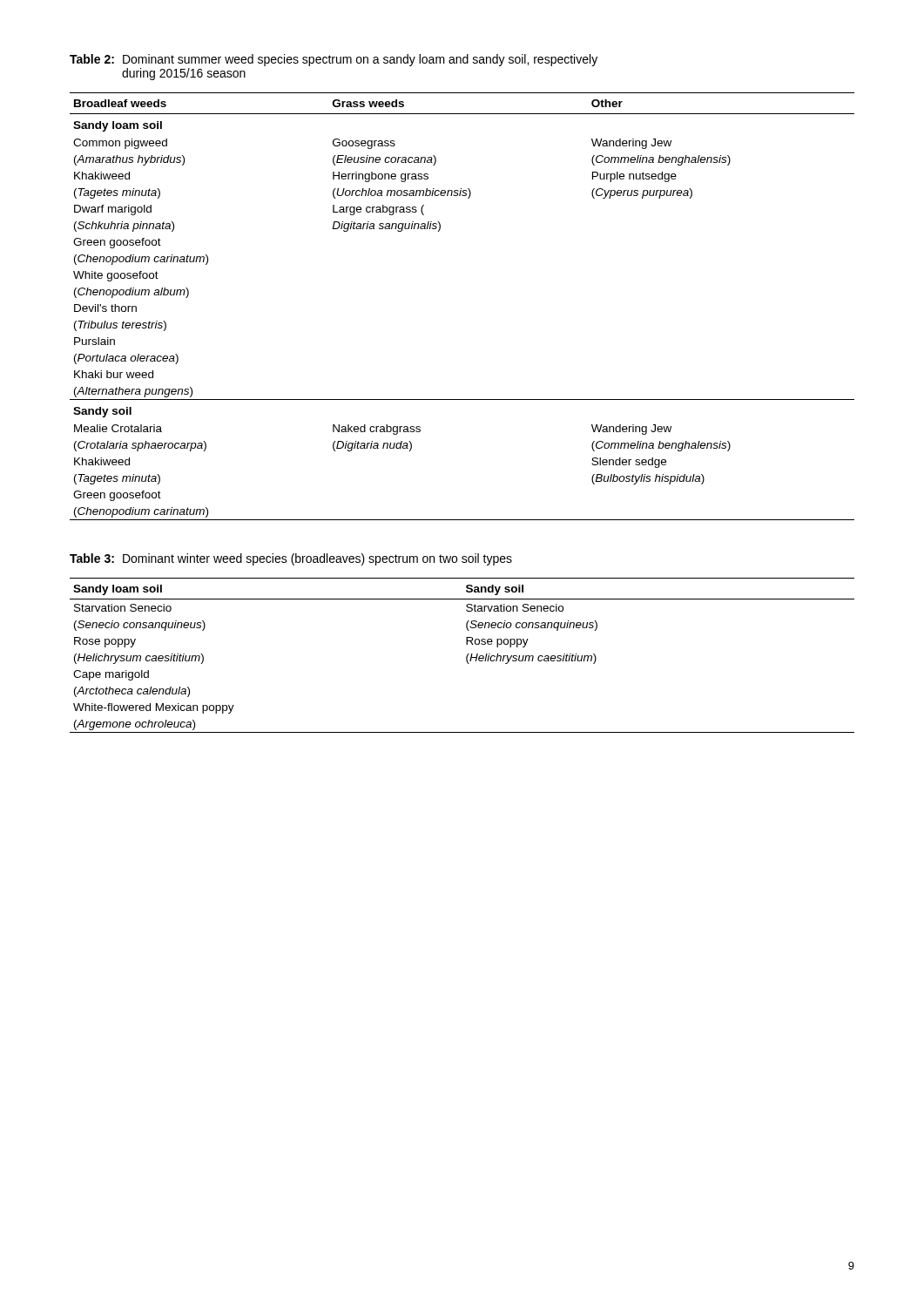
Task: Click on the region starting "Table 3: Dominant"
Action: [x=291, y=559]
